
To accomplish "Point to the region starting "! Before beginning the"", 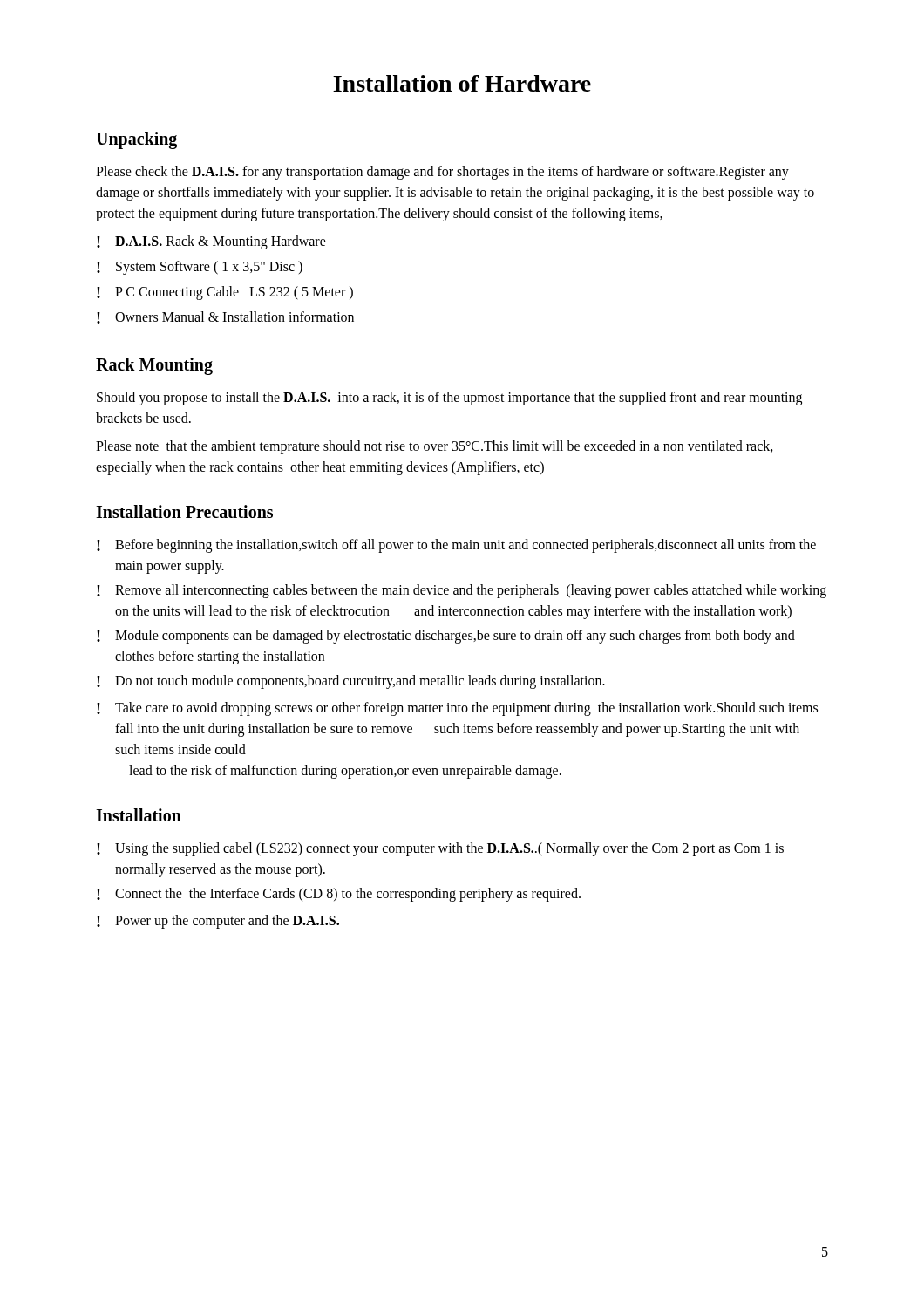I will pyautogui.click(x=462, y=556).
